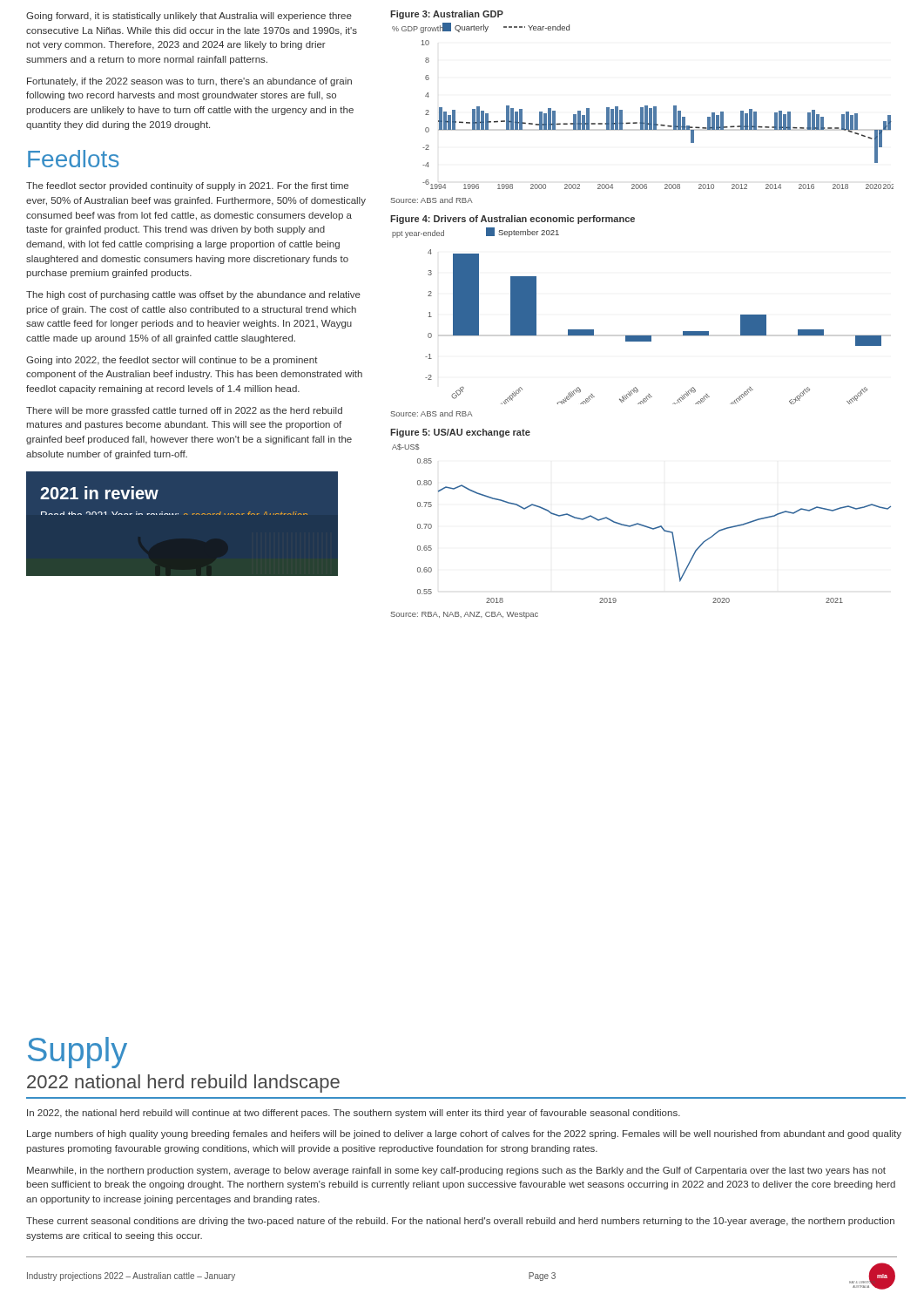The image size is (924, 1307).
Task: Find the text block containing "Going forward, it is statistically unlikely that Australia"
Action: tap(196, 38)
